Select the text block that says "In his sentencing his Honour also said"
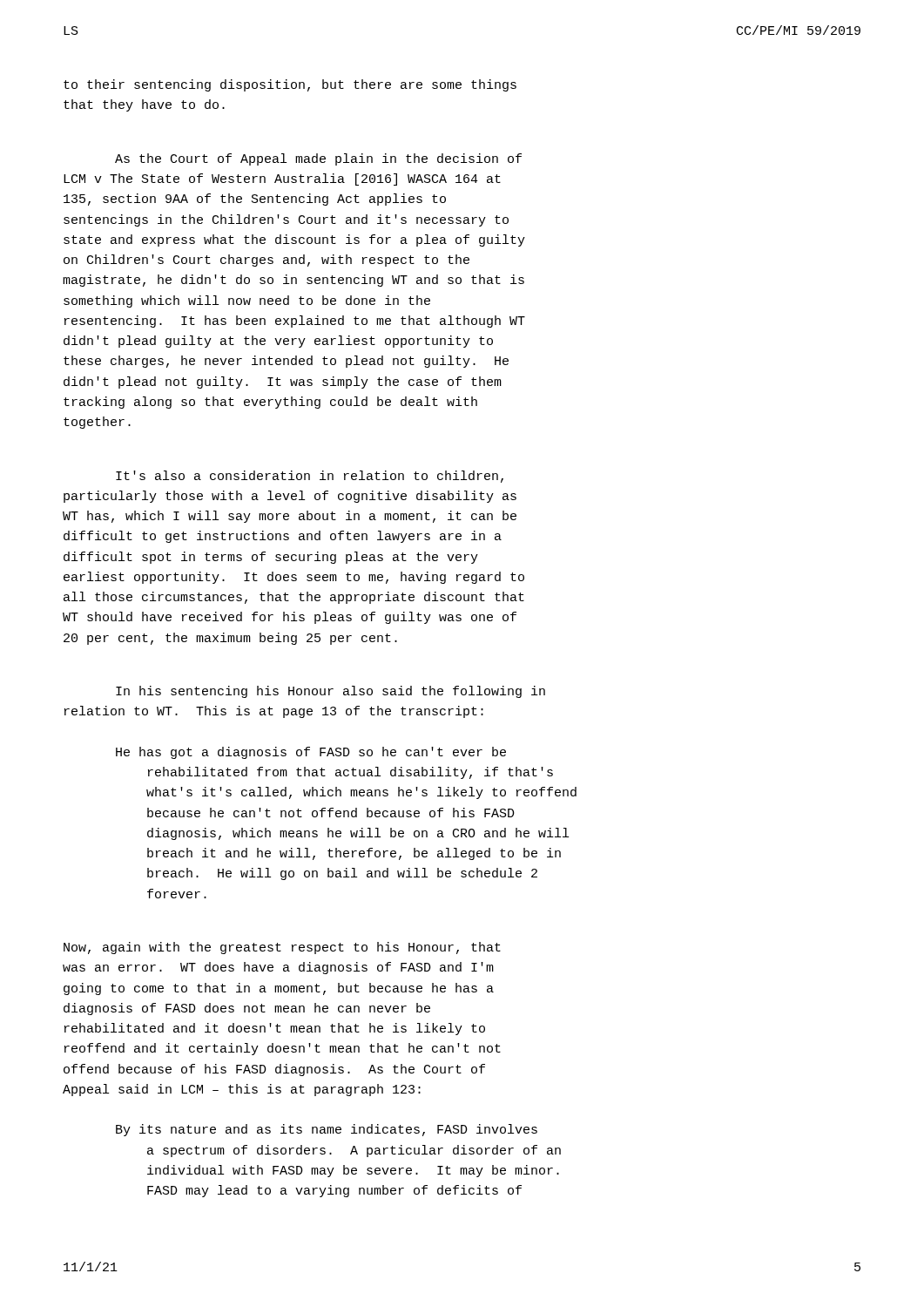The width and height of the screenshot is (924, 1307). tap(462, 703)
